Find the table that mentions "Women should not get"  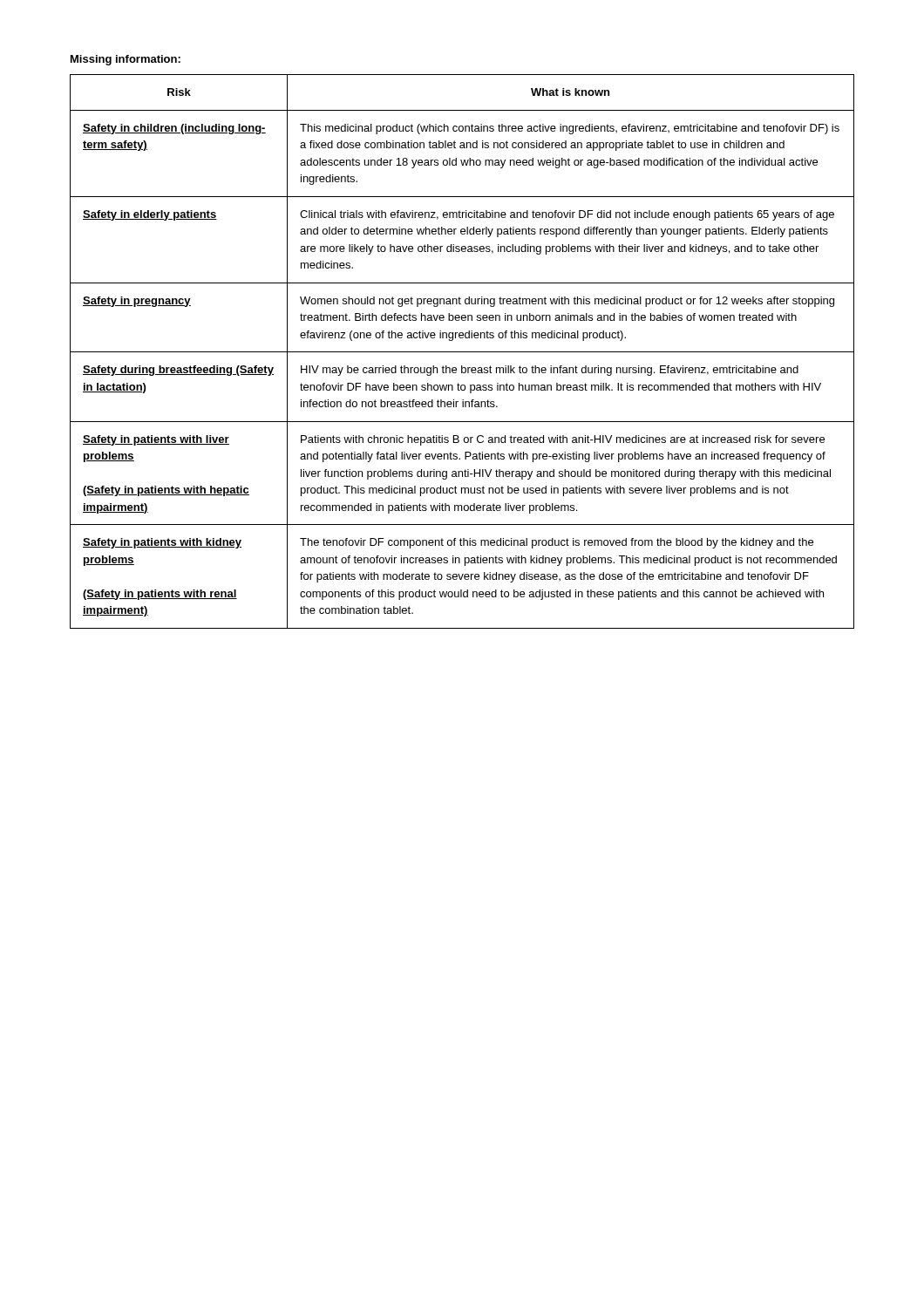[462, 351]
